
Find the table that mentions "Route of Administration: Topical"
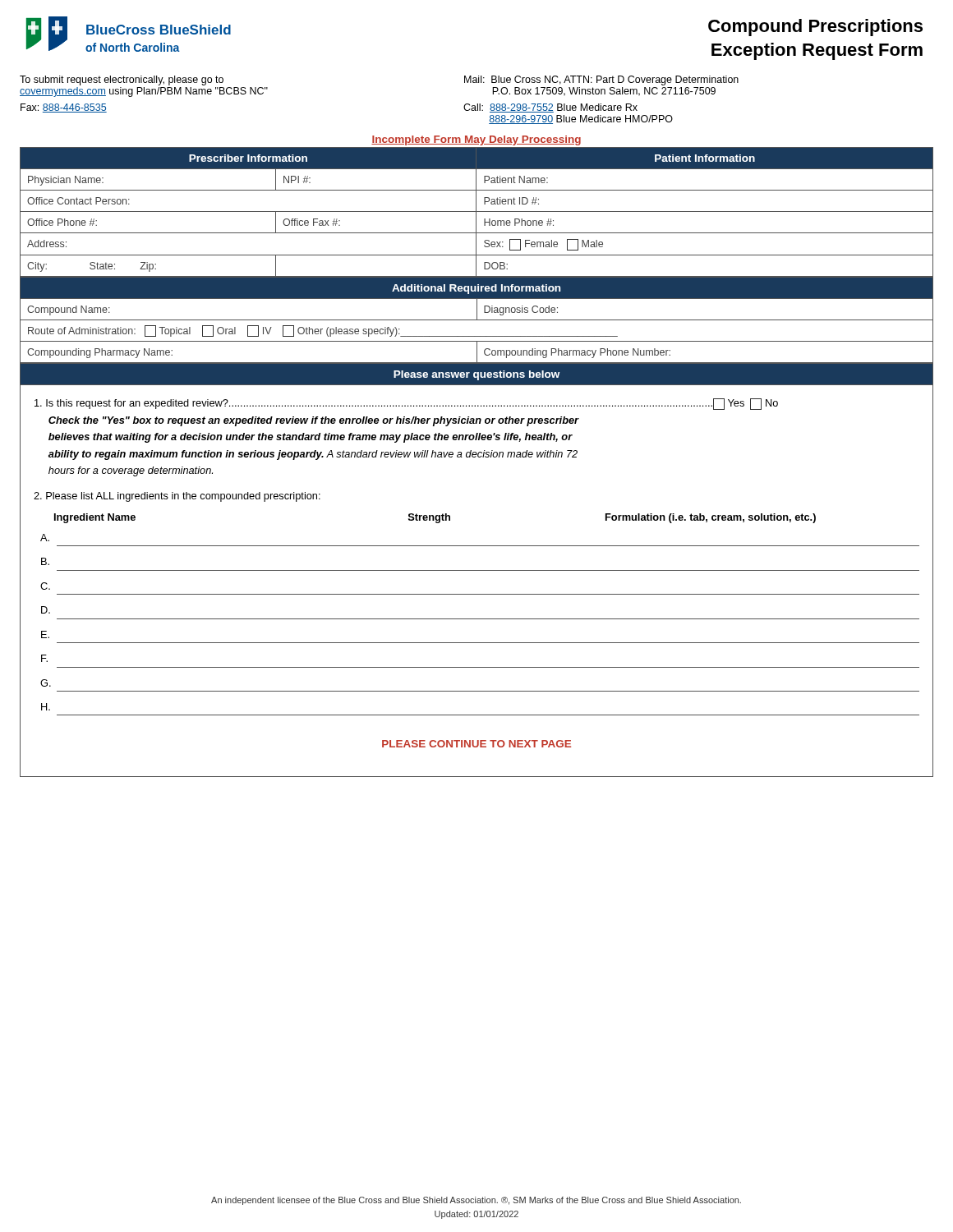pos(476,320)
